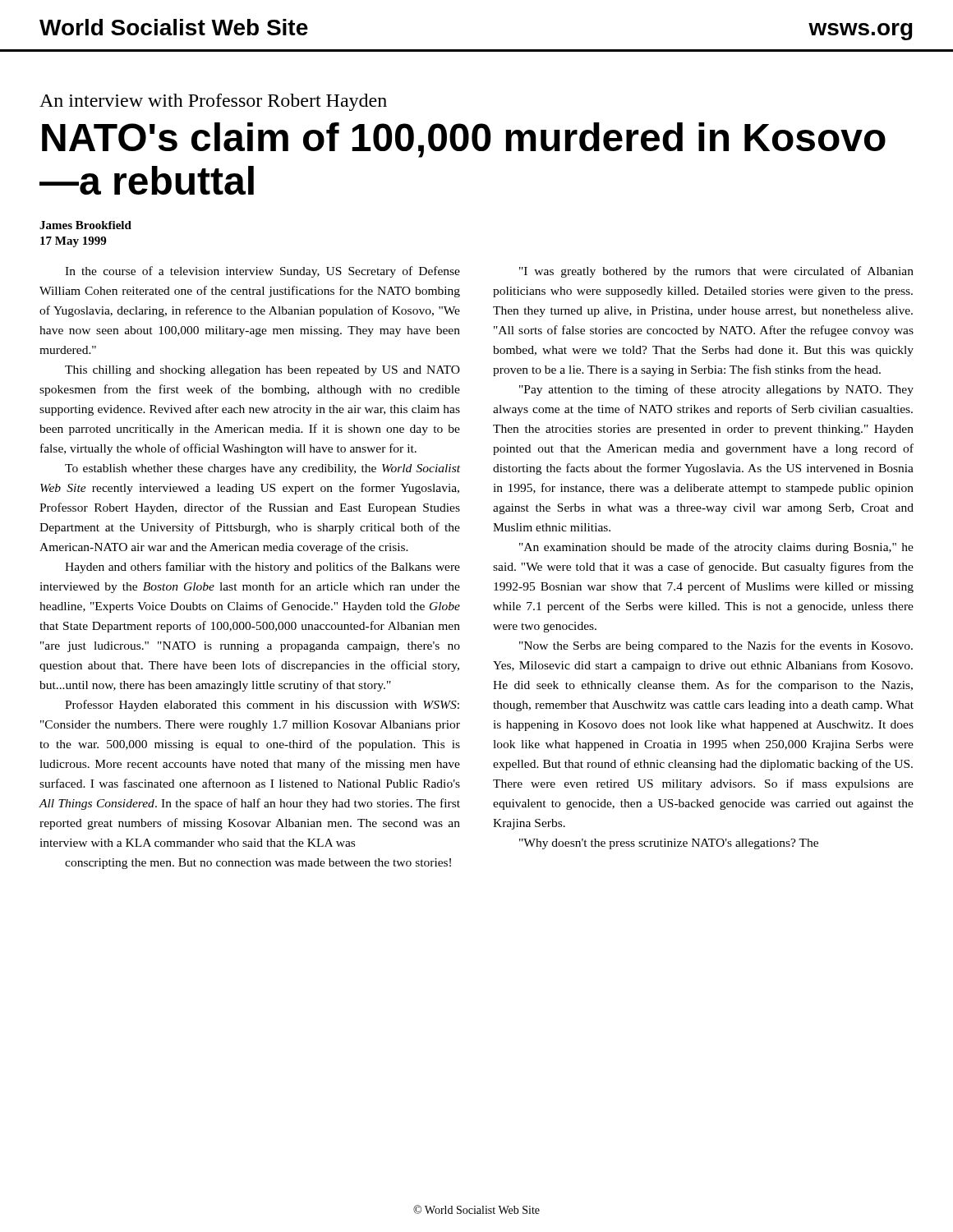This screenshot has height=1232, width=953.
Task: Find the block starting "This chilling and"
Action: coord(250,409)
